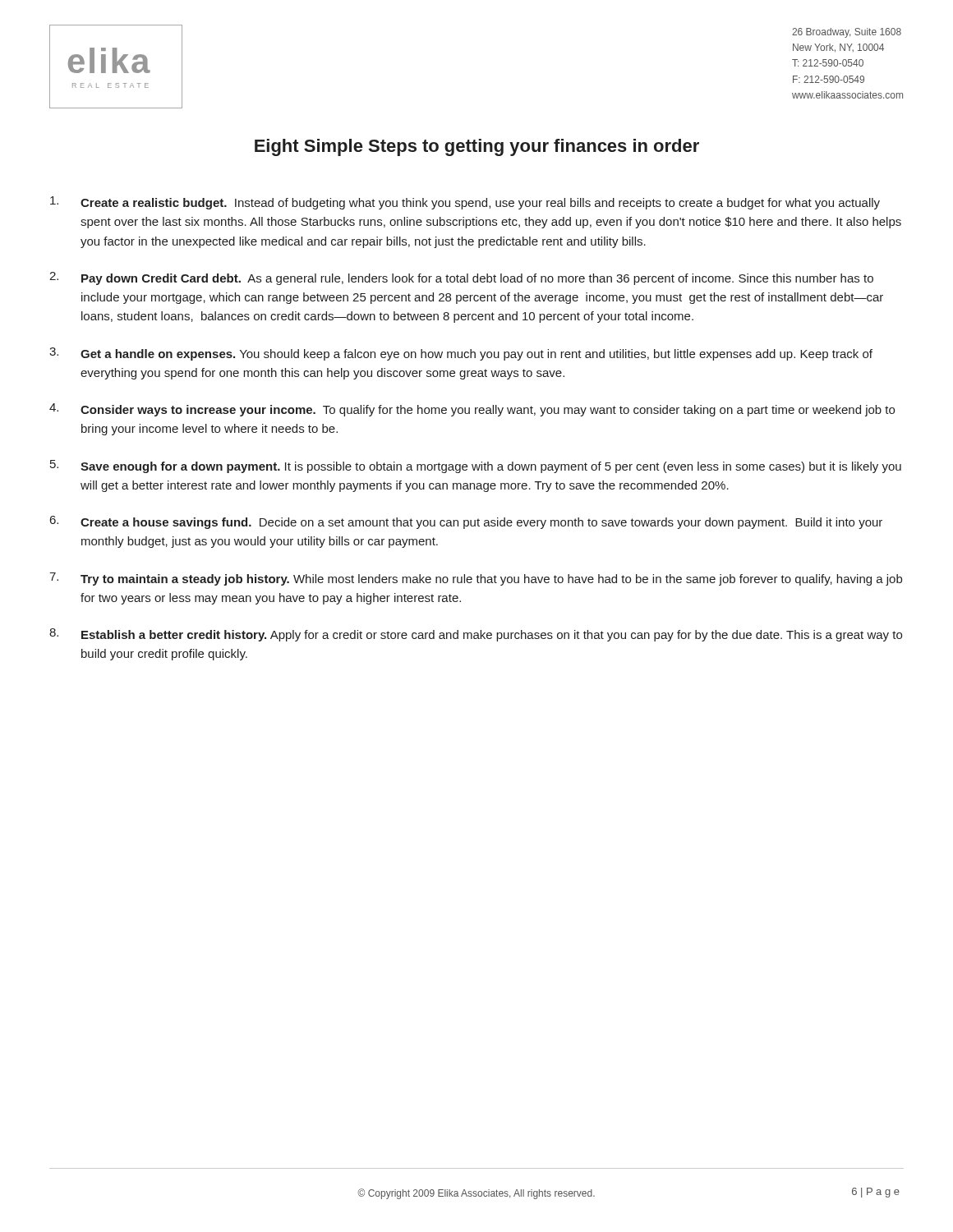Viewport: 953px width, 1232px height.
Task: Locate the list item that says "7. Try to maintain a steady job"
Action: (x=476, y=588)
